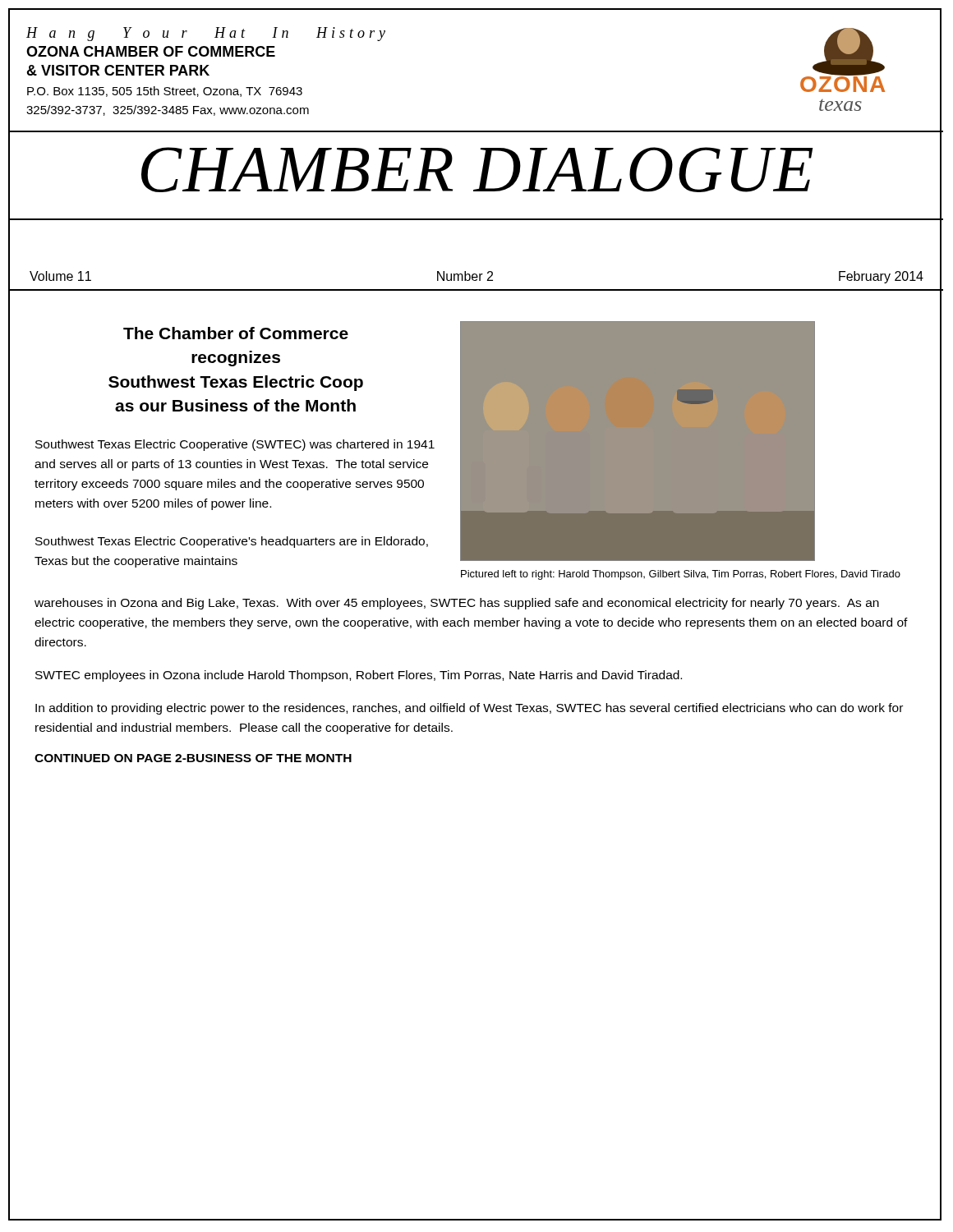This screenshot has height=1232, width=953.
Task: Navigate to the region starting "CONTINUED ON PAGE 2-BUSINESS OF THE MONTH"
Action: 193,758
